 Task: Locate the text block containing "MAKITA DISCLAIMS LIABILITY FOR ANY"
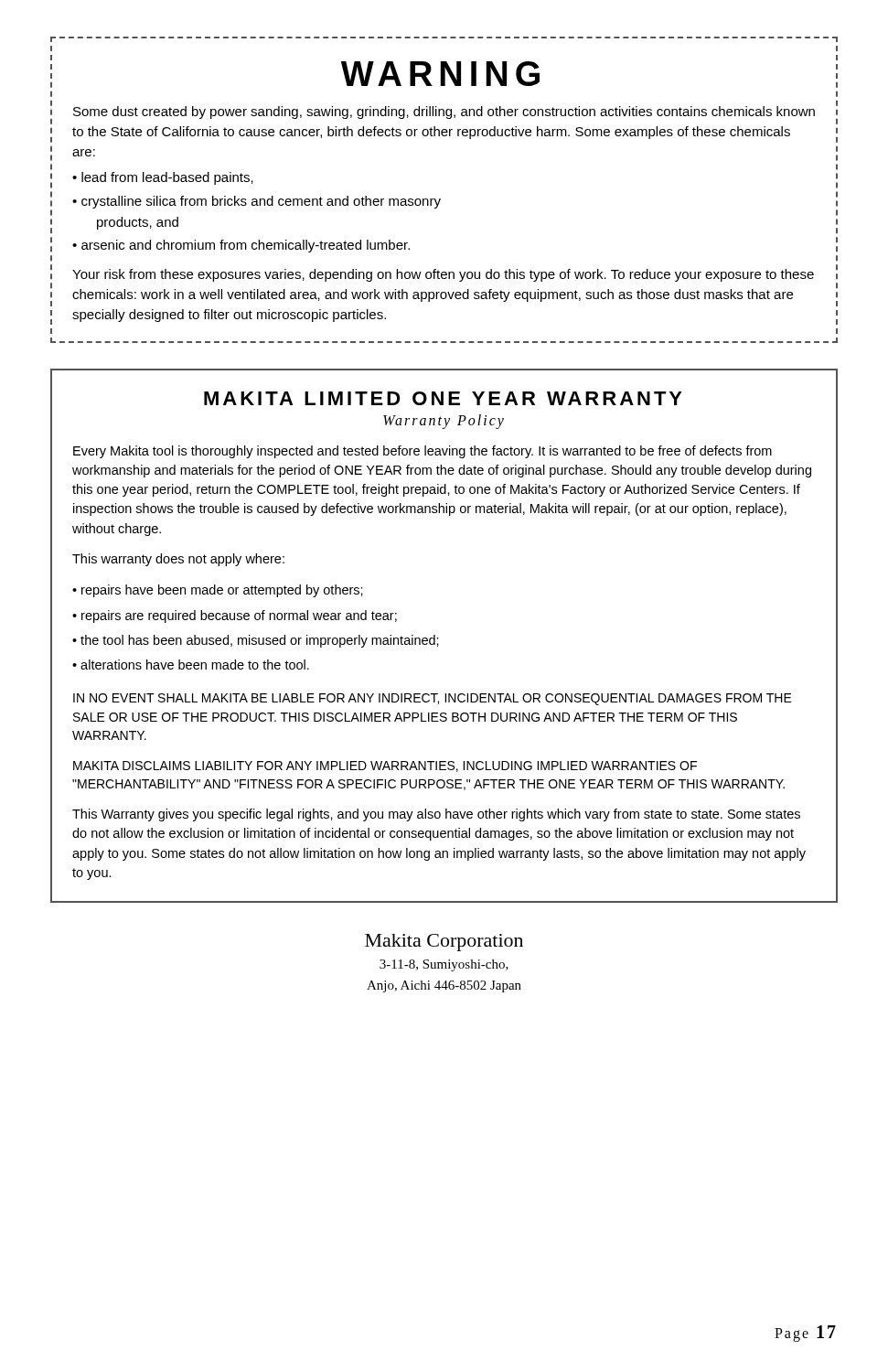[429, 775]
